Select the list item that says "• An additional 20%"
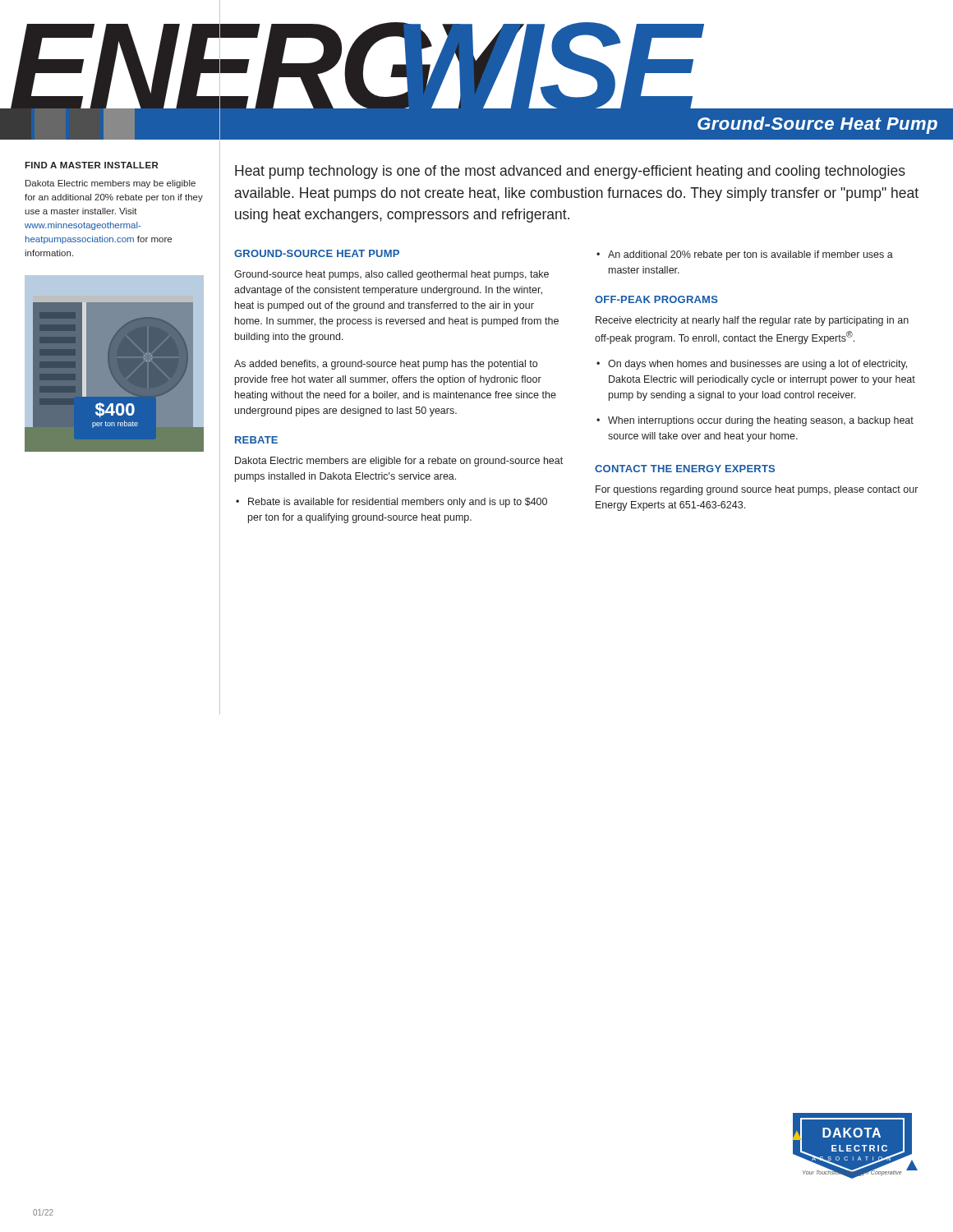Screen dimensions: 1232x953 (745, 261)
